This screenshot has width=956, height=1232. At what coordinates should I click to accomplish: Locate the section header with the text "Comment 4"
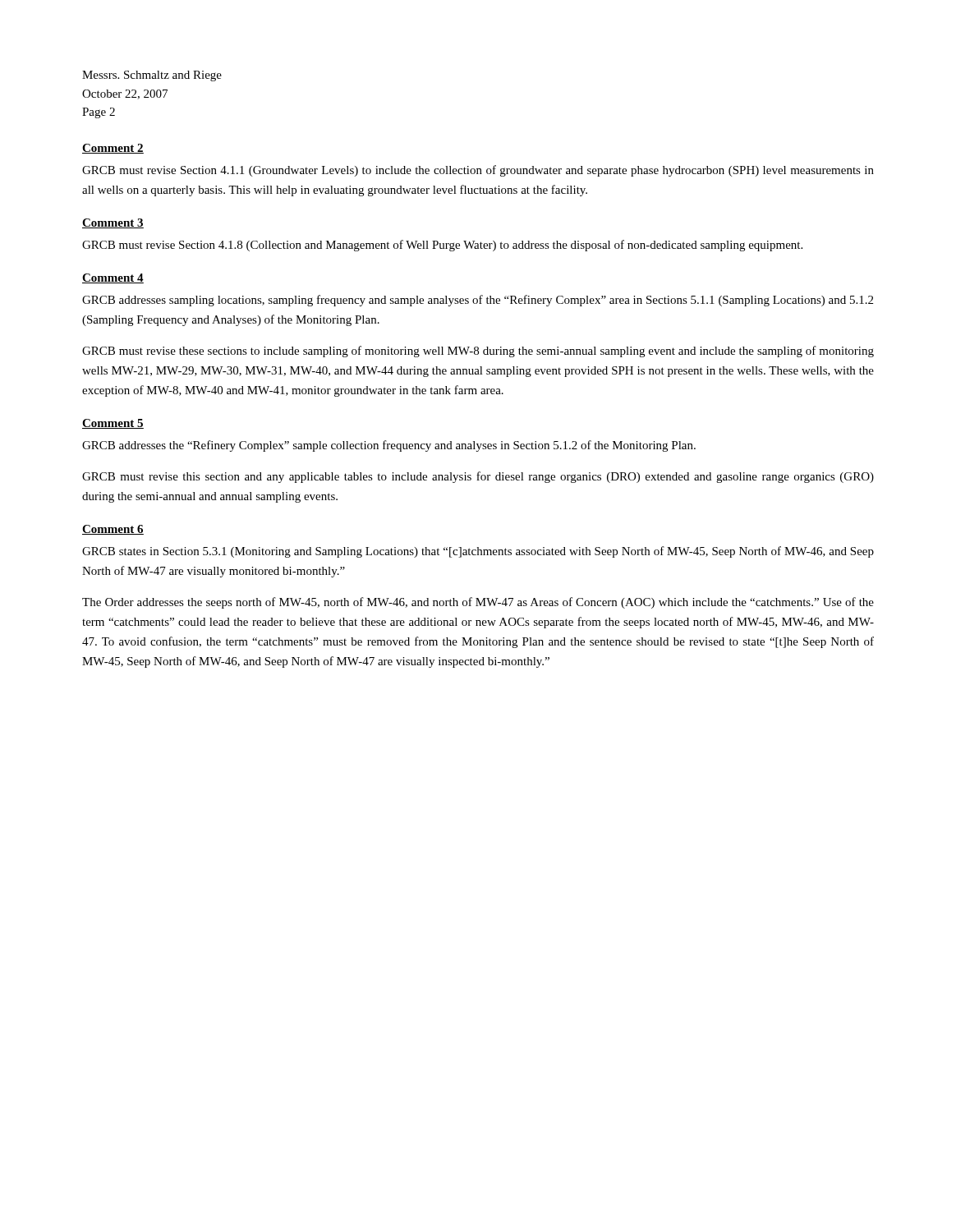pos(113,277)
